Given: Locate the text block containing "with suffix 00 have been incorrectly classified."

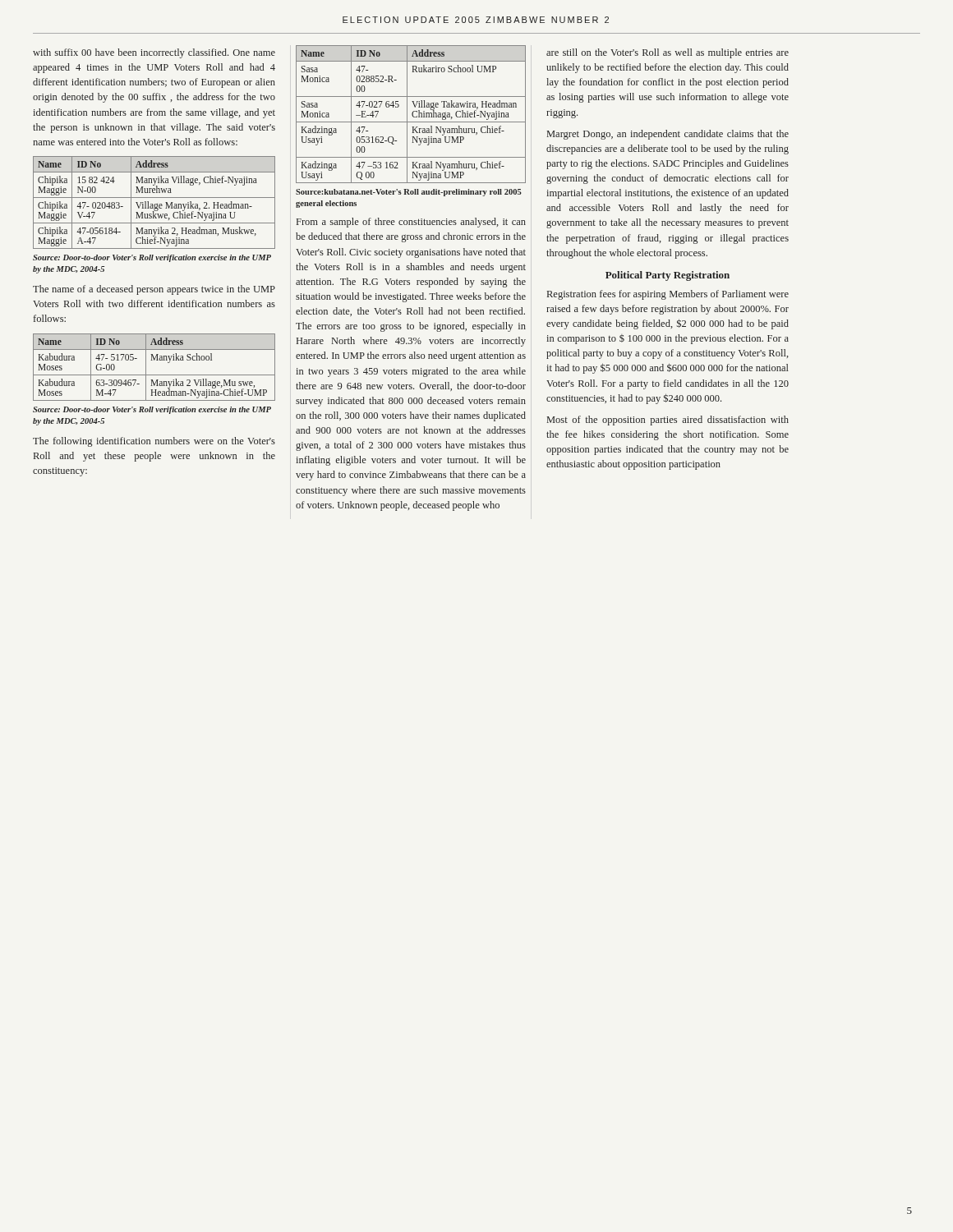Looking at the screenshot, I should (x=154, y=97).
